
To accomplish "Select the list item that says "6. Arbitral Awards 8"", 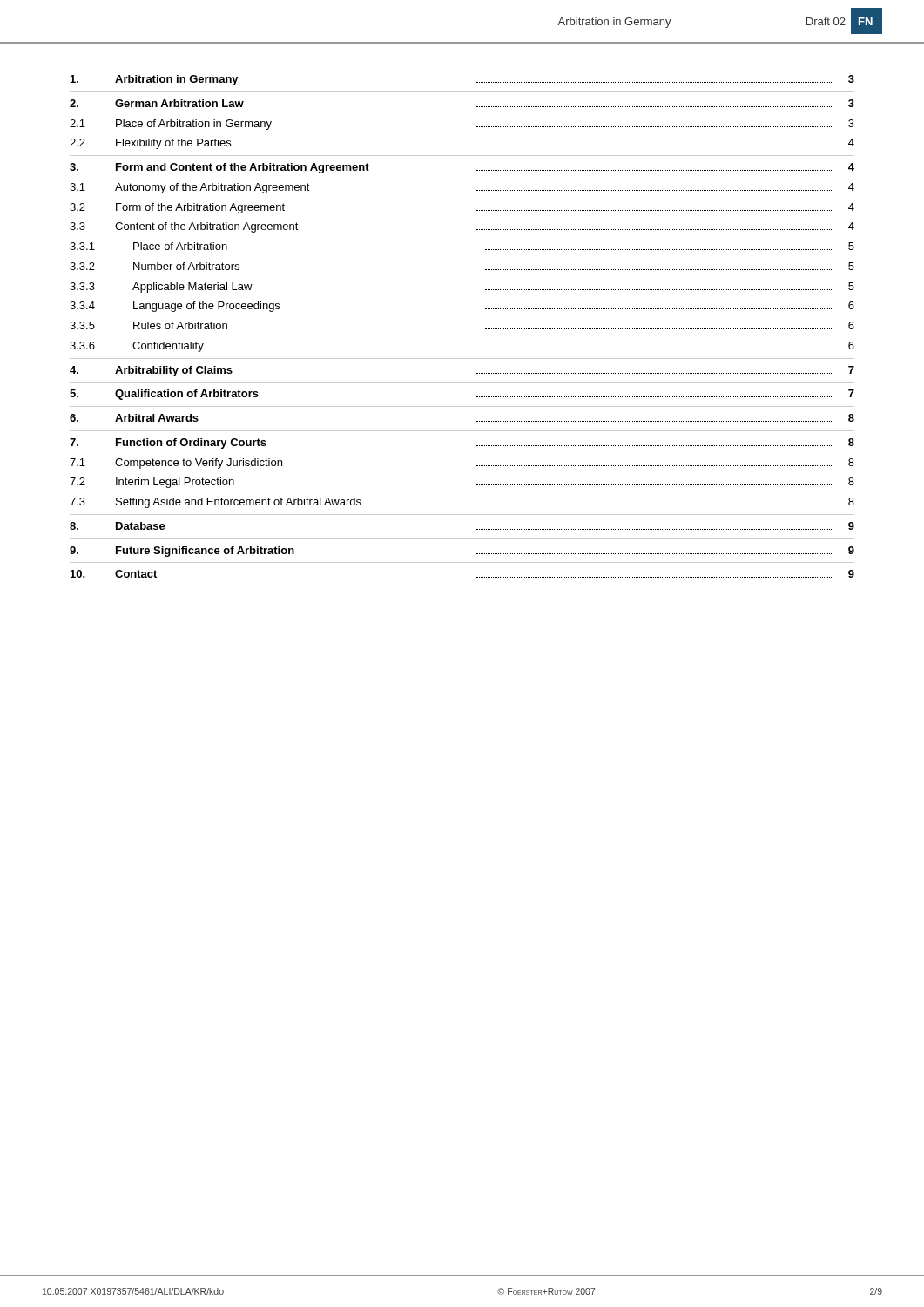I will [x=462, y=419].
